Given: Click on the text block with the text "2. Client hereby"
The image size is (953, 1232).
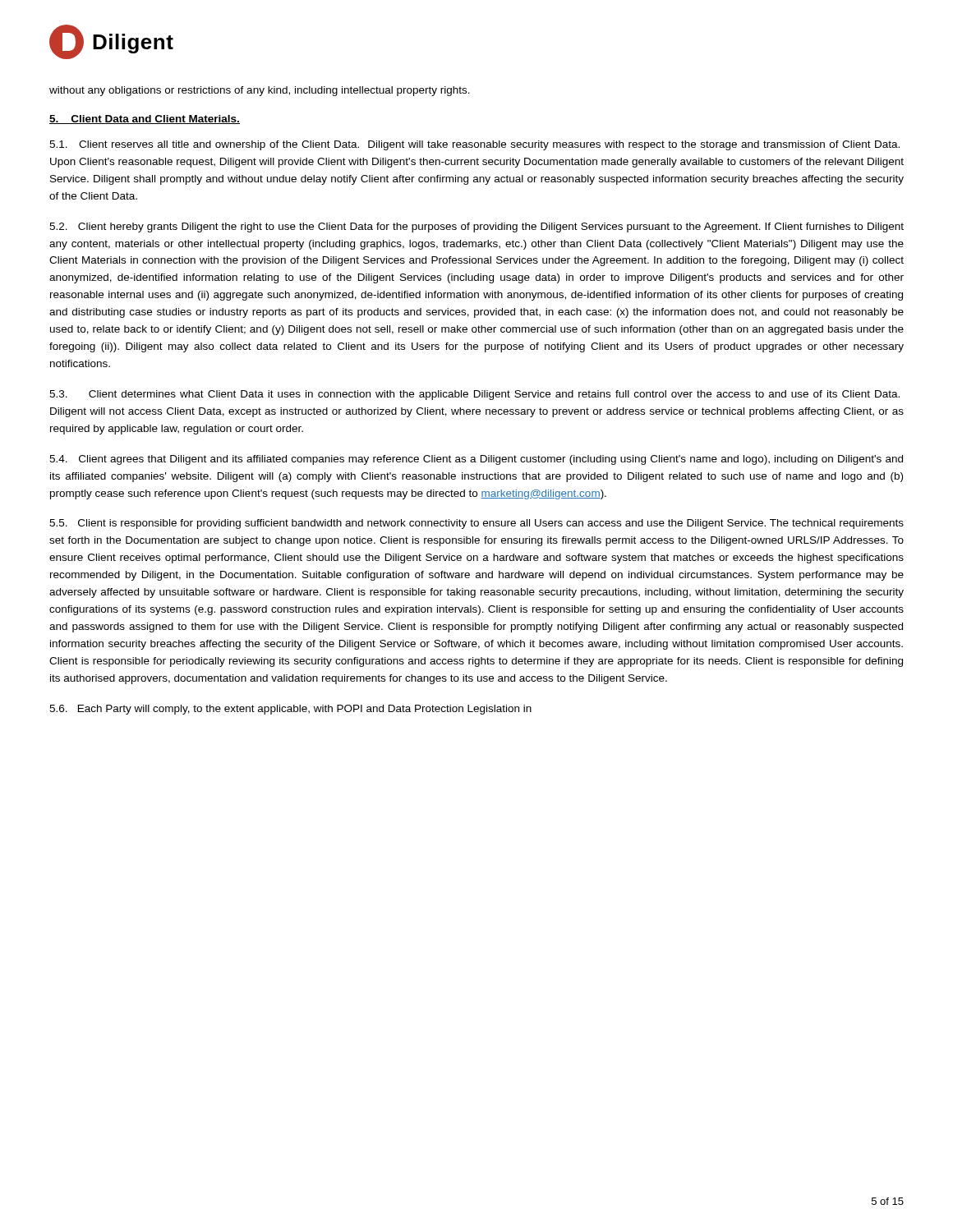Looking at the screenshot, I should [x=476, y=295].
